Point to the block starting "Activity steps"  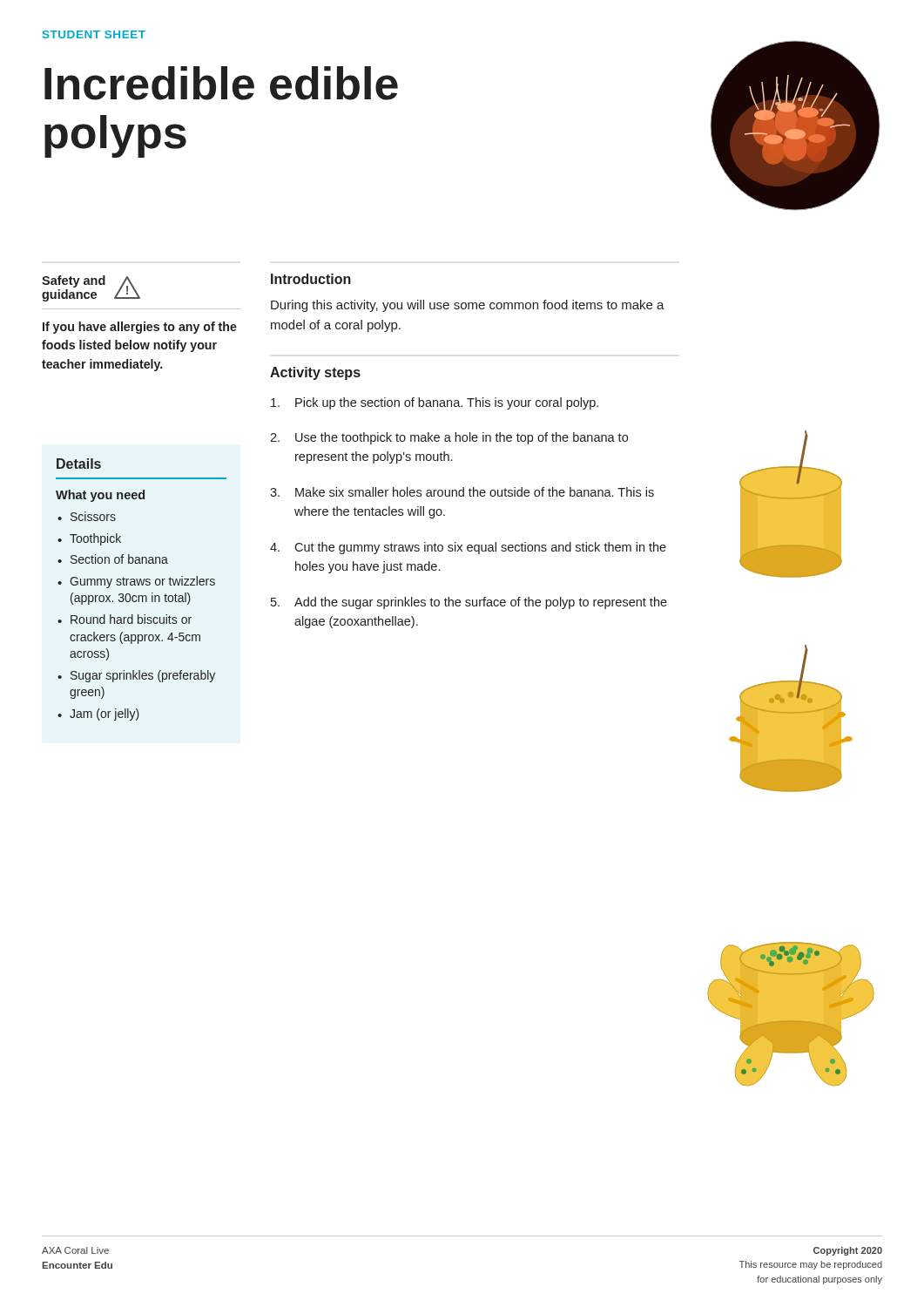pyautogui.click(x=315, y=372)
